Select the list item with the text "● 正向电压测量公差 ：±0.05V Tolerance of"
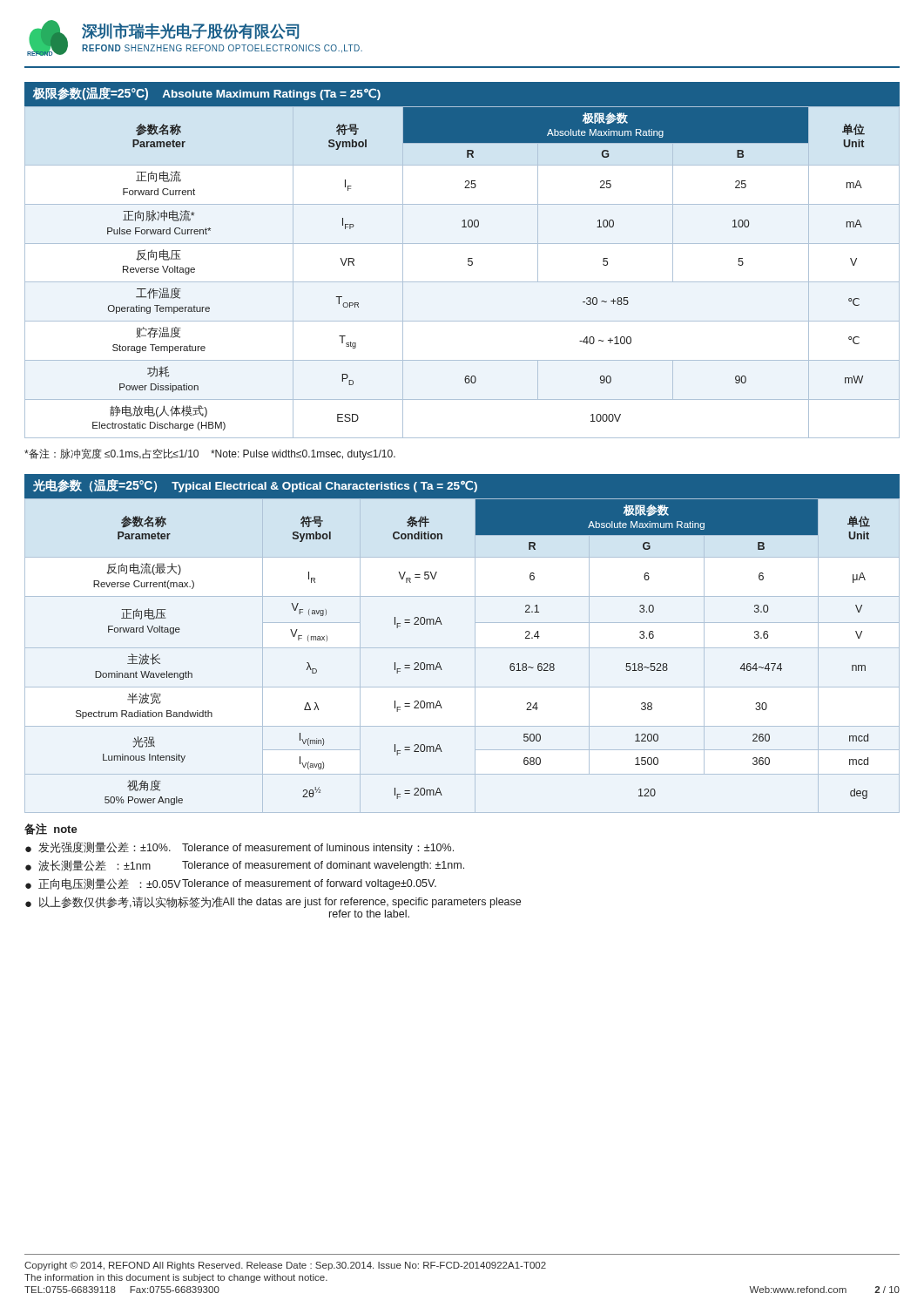Image resolution: width=924 pixels, height=1307 pixels. point(231,885)
